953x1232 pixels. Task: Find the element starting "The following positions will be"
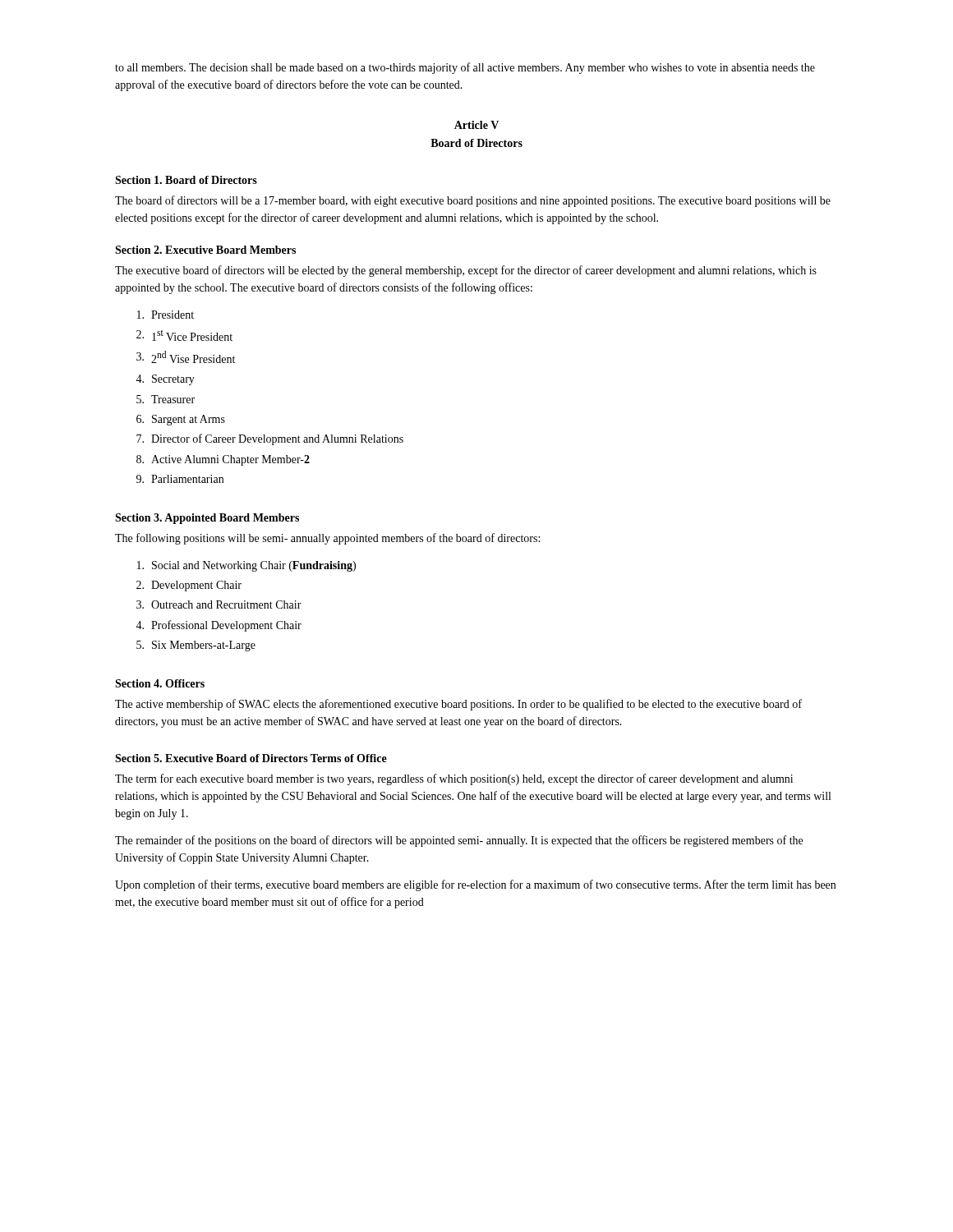click(328, 538)
